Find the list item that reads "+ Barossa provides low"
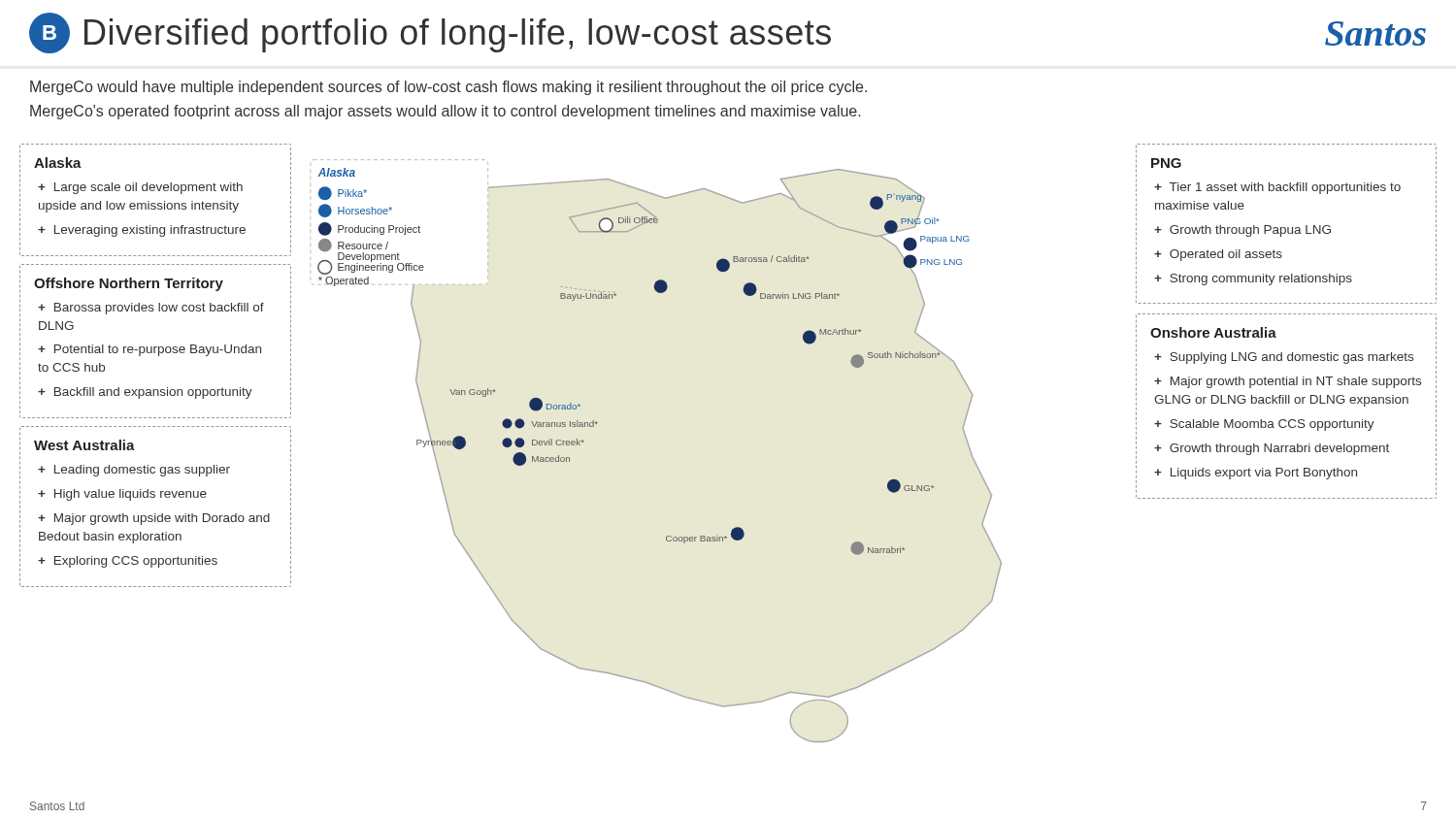 151,316
